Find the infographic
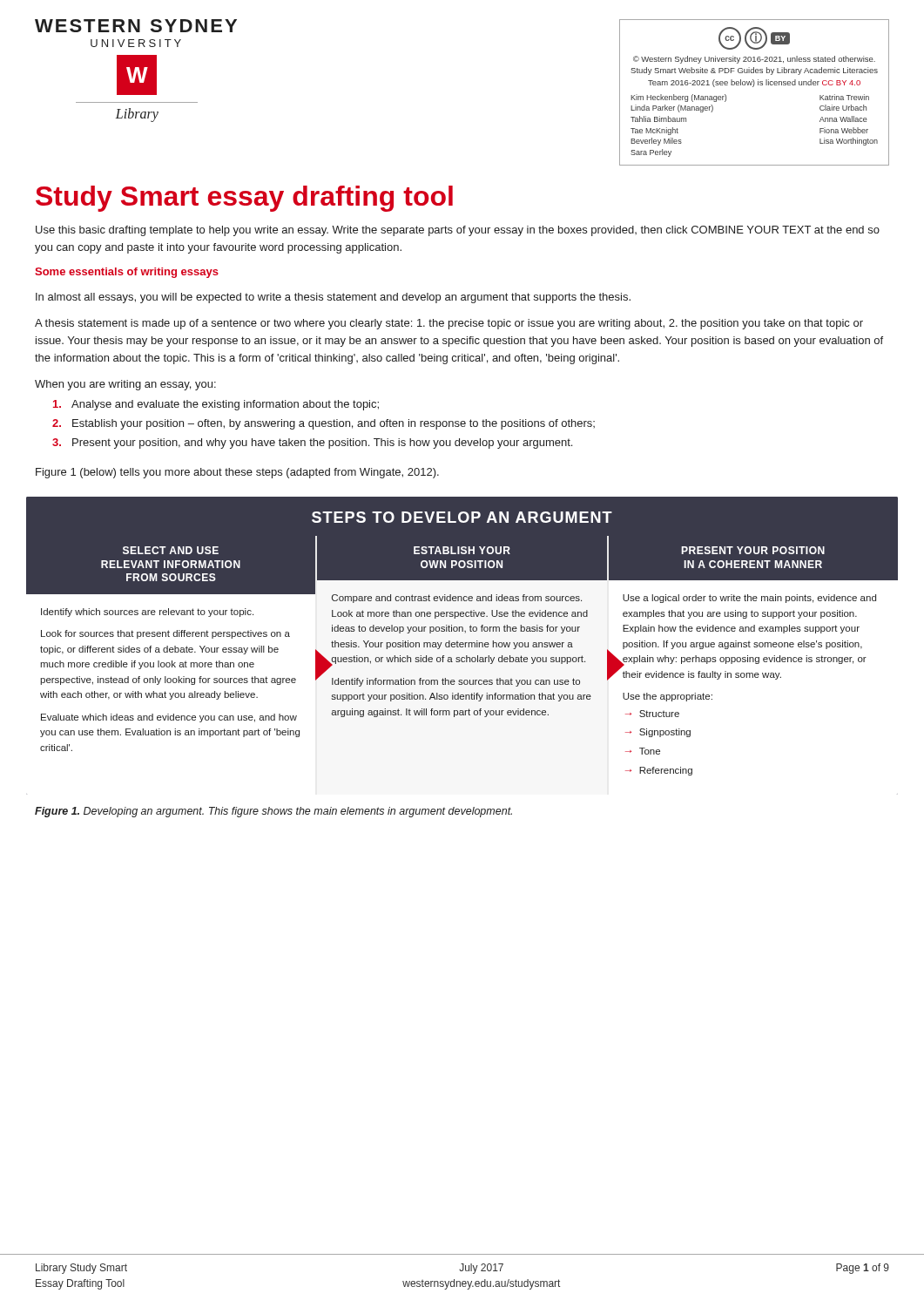Image resolution: width=924 pixels, height=1307 pixels. 462,646
